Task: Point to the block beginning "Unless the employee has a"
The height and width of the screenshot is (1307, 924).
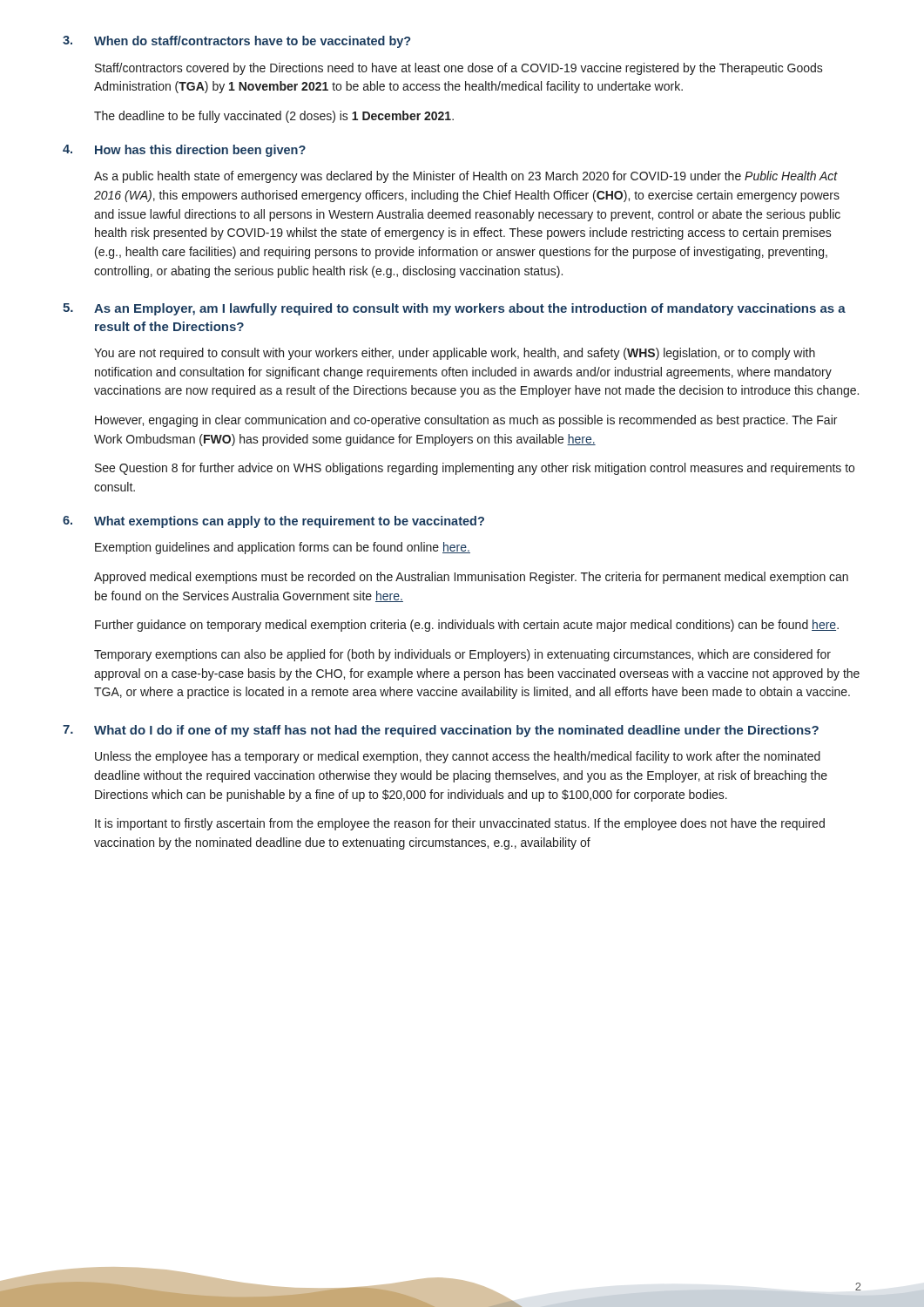Action: (x=461, y=775)
